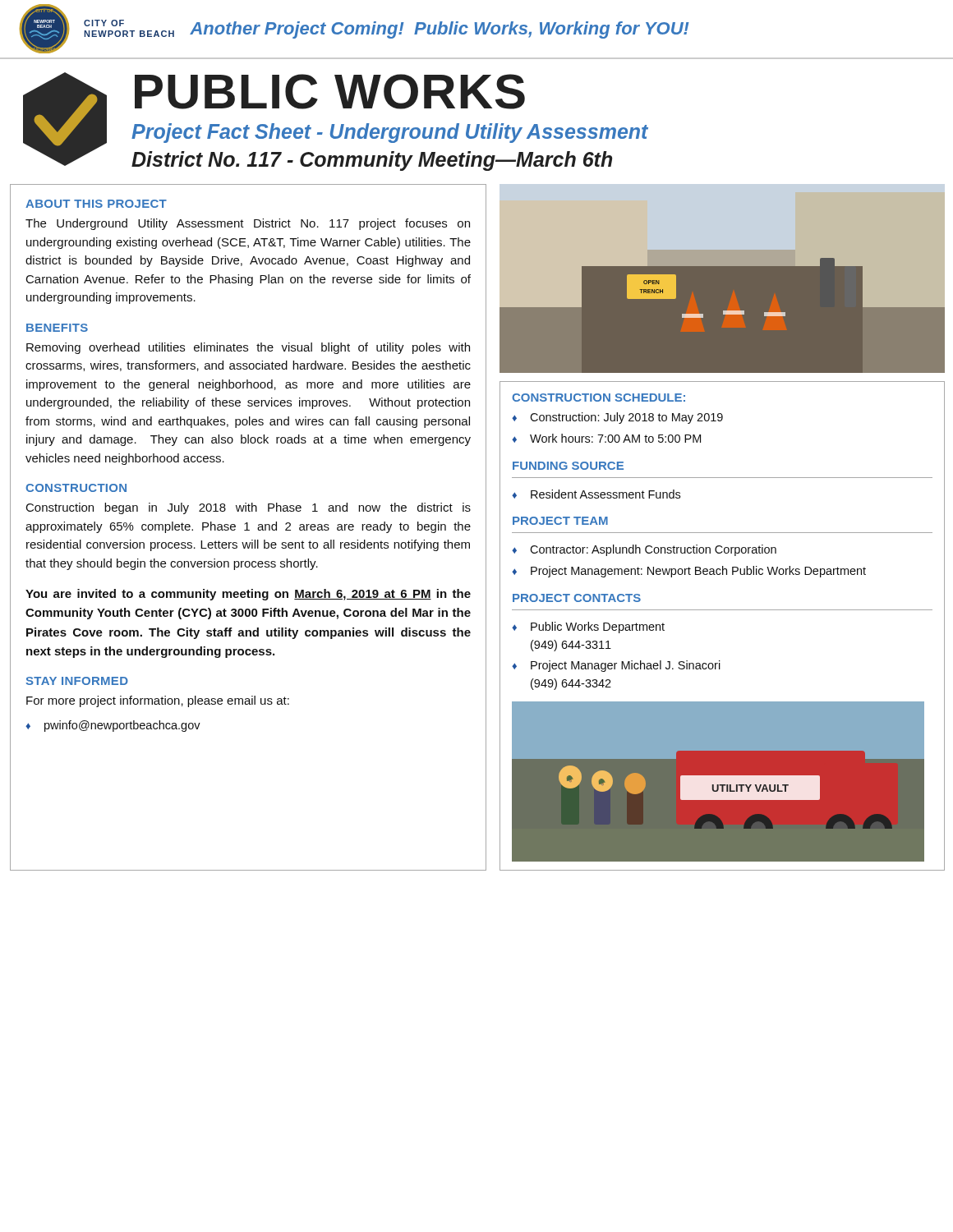Viewport: 953px width, 1232px height.
Task: Locate the text "Project Fact Sheet - Underground Utility Assessment"
Action: 390,131
